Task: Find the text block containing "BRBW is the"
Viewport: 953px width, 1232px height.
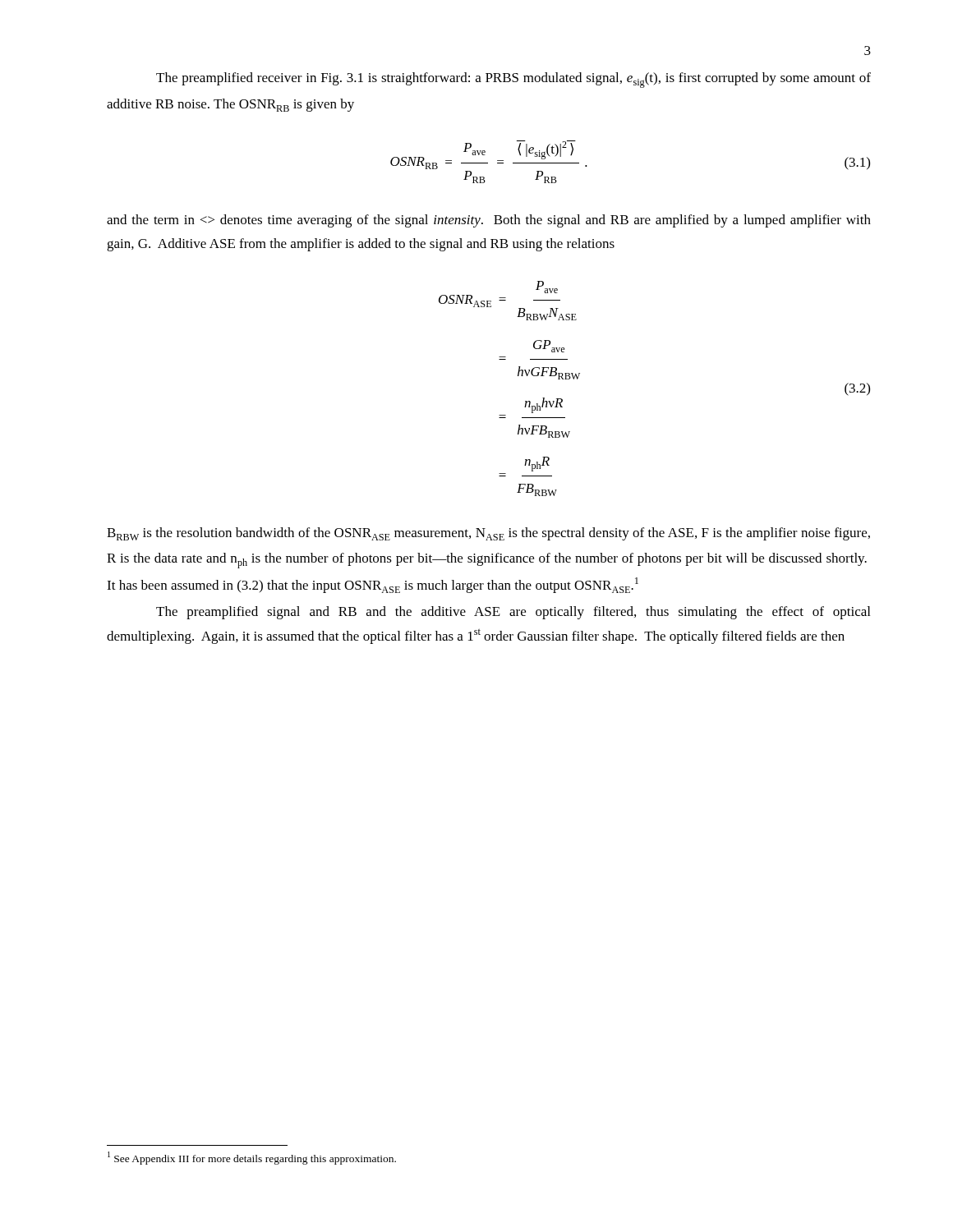Action: click(x=489, y=560)
